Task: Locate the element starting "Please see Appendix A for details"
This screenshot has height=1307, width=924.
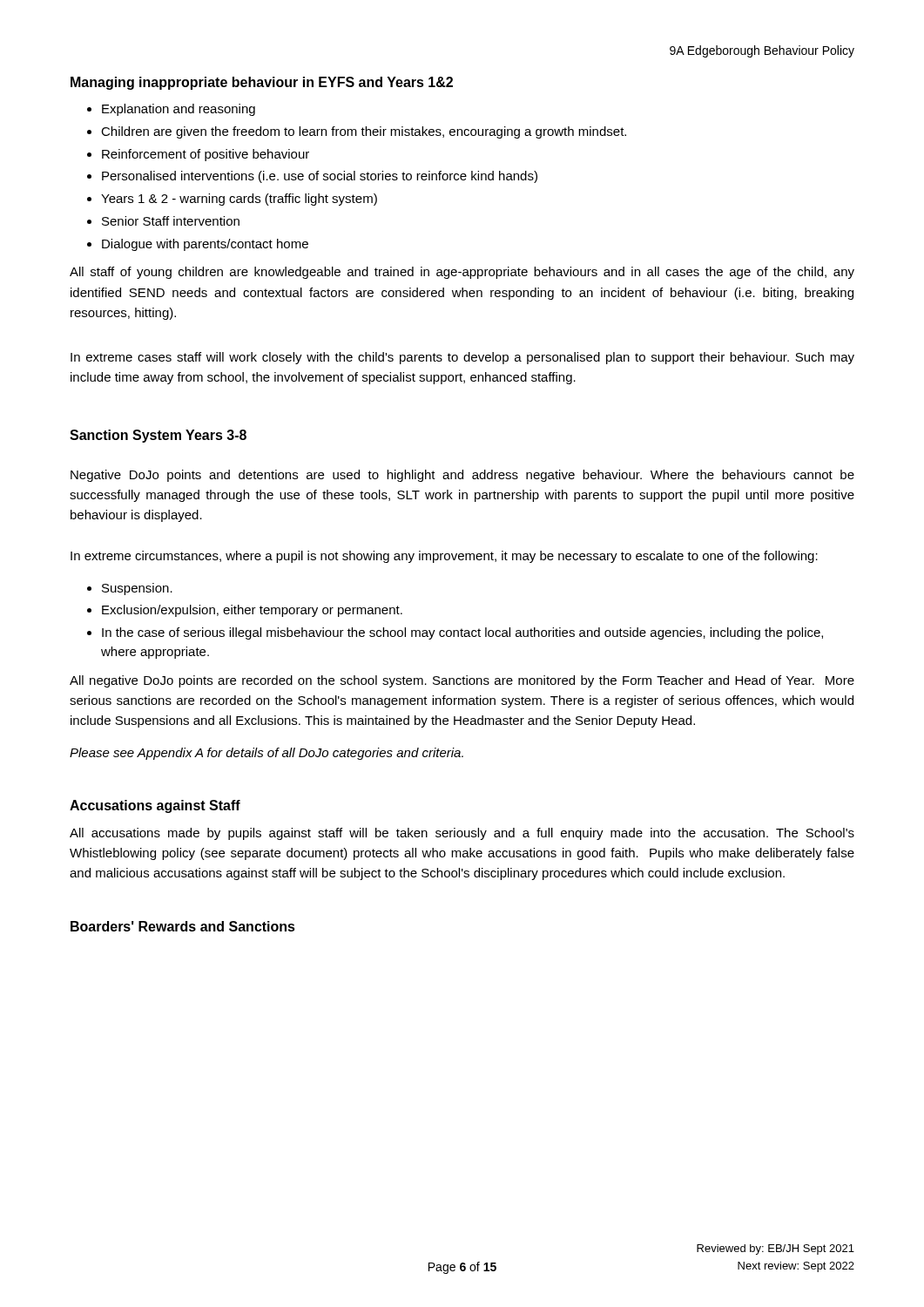Action: pyautogui.click(x=267, y=753)
